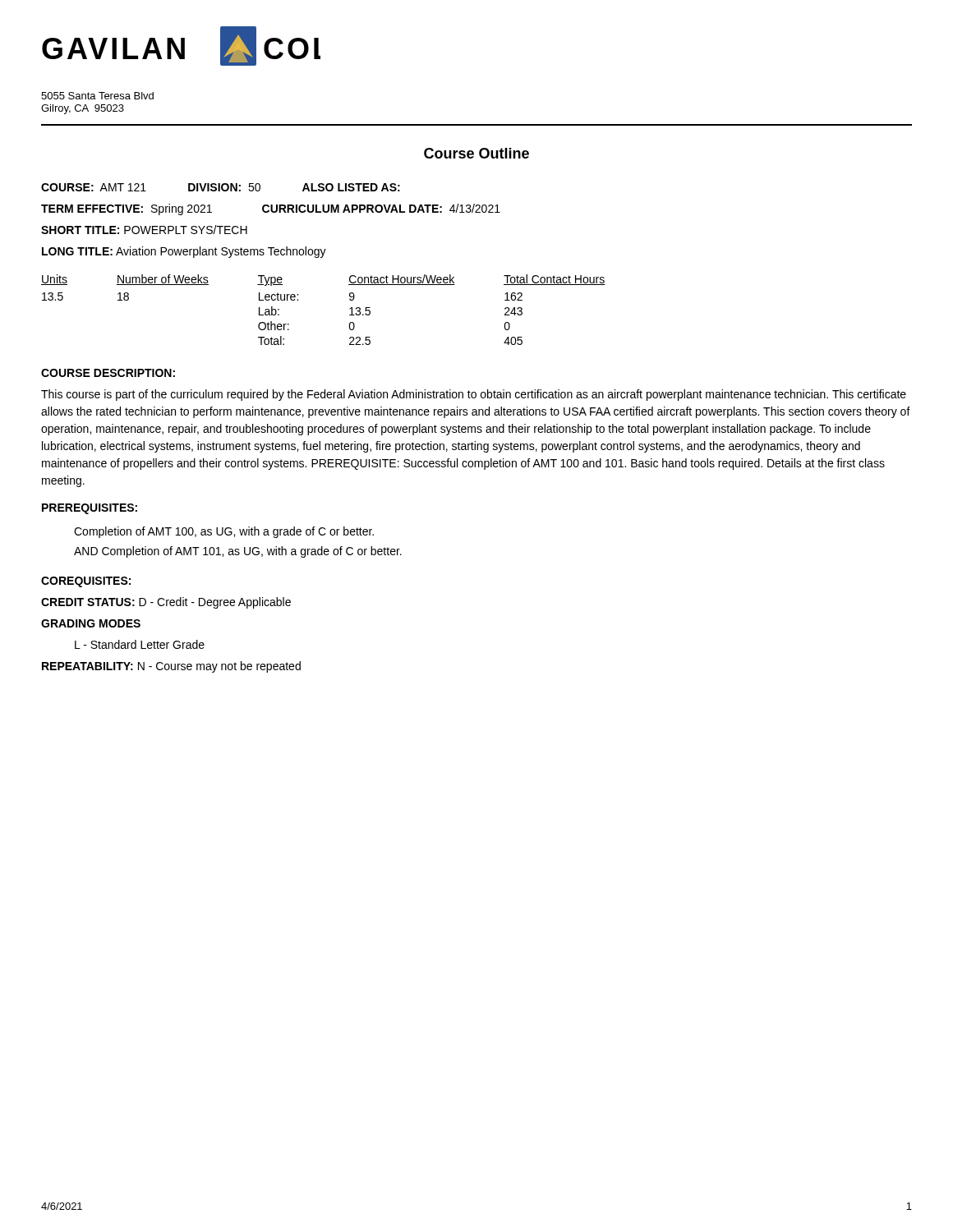Locate the text block with the text "CREDIT STATUS: D -"

point(166,602)
